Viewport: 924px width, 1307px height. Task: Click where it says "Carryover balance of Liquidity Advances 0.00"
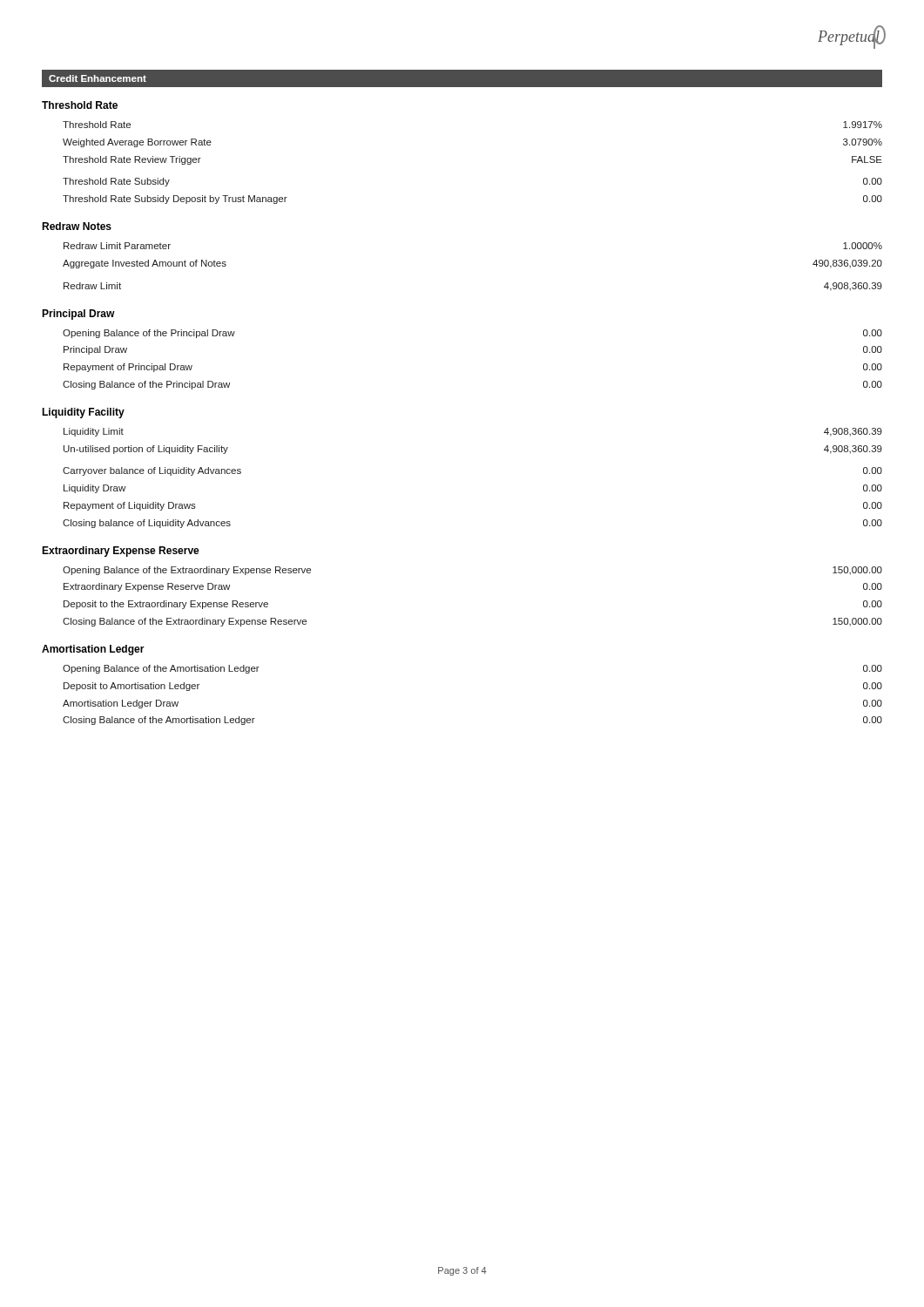(x=152, y=471)
